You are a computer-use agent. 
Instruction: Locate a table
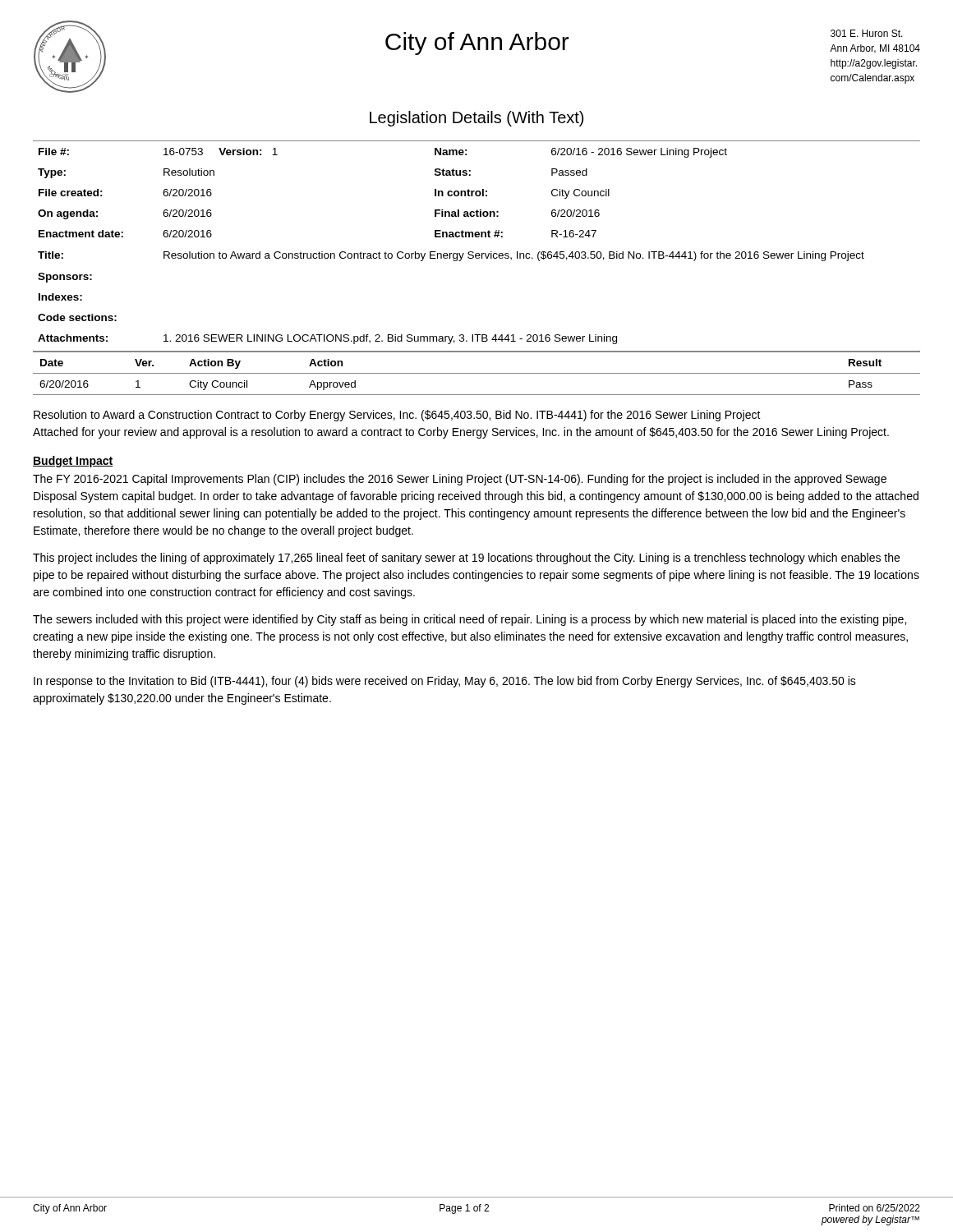[476, 268]
